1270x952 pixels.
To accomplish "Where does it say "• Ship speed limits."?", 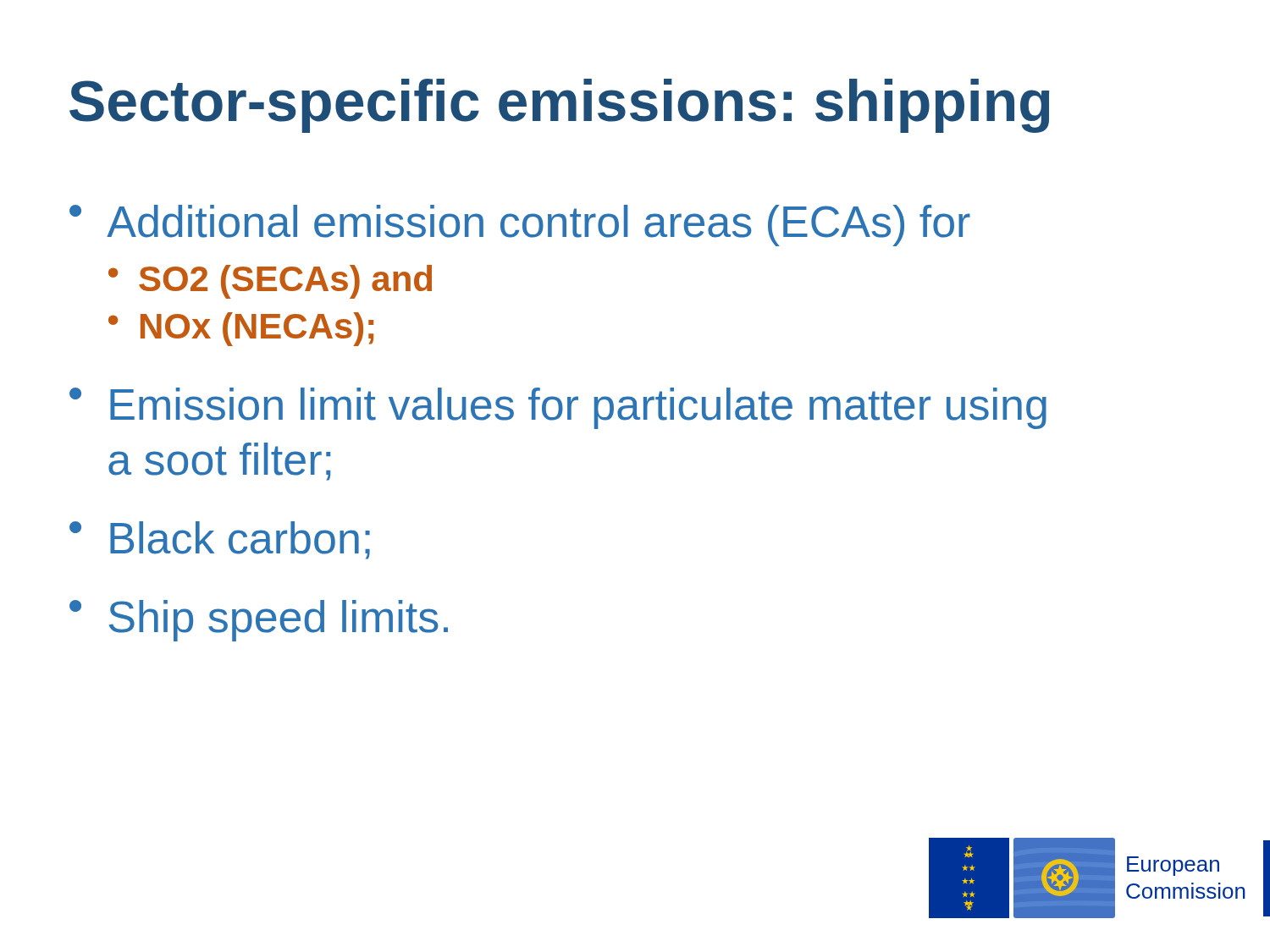I will pos(260,617).
